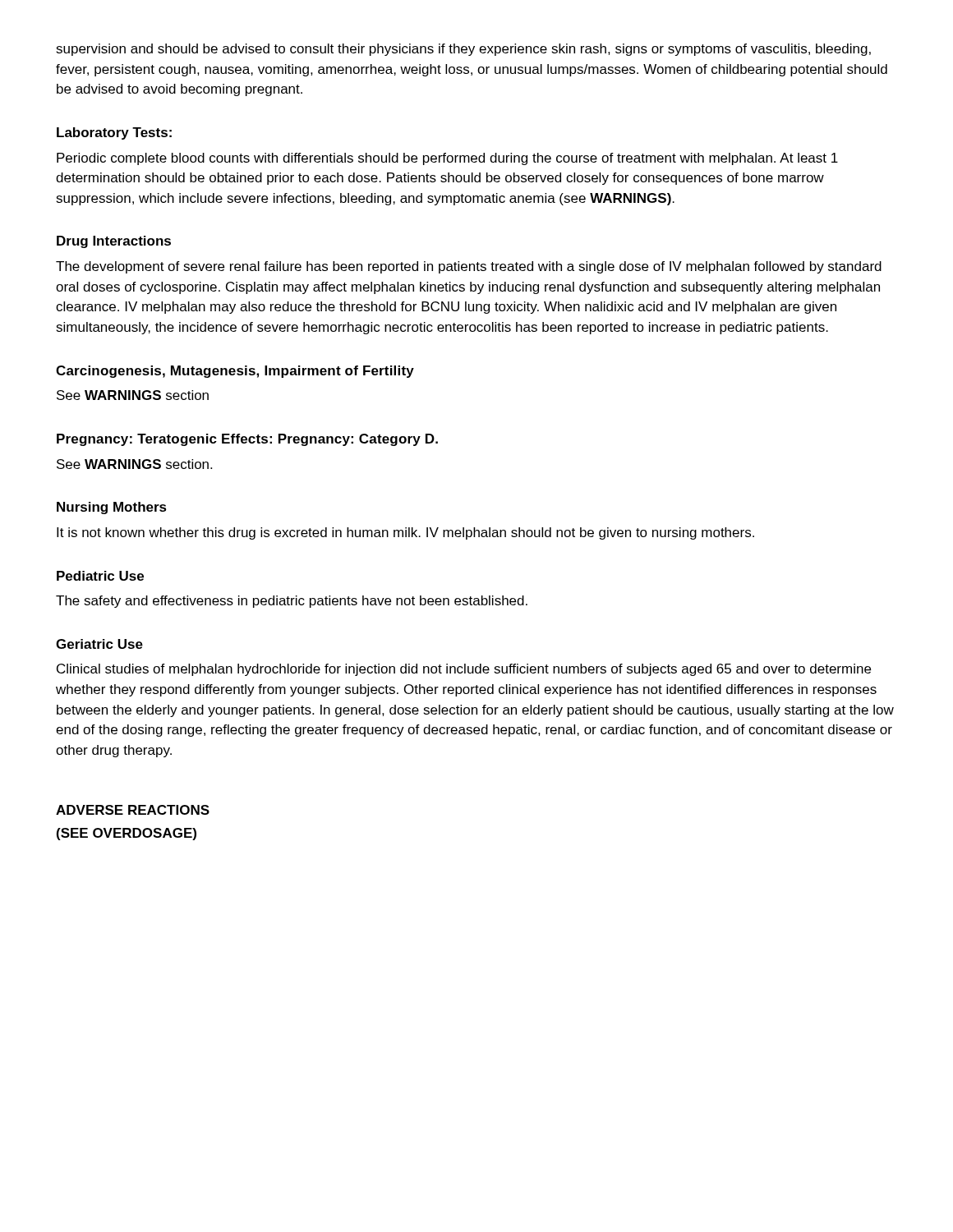The width and height of the screenshot is (953, 1232).
Task: Find the text starting "See WARNINGS section."
Action: [x=134, y=464]
